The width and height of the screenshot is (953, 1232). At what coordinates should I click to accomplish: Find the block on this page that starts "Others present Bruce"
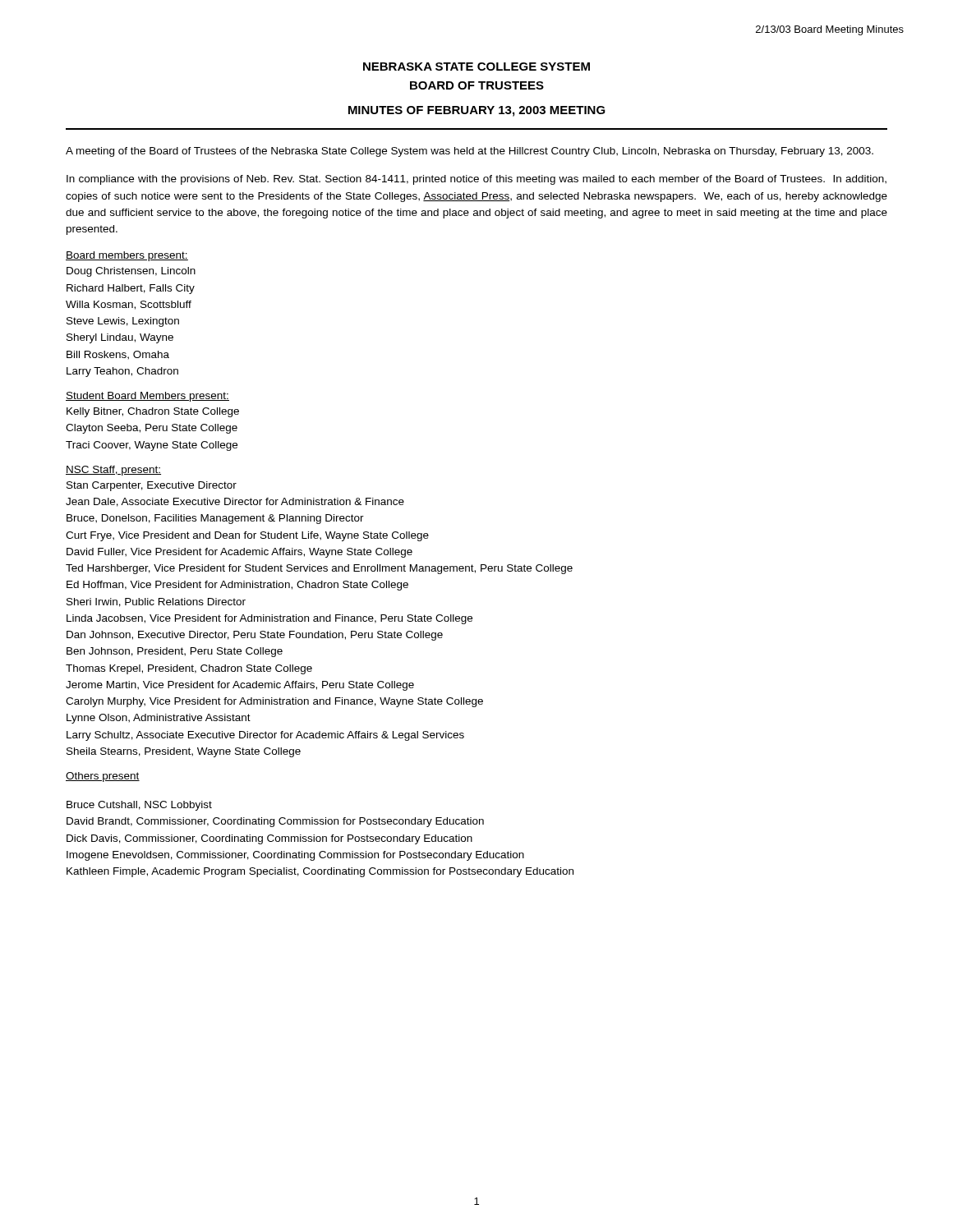pyautogui.click(x=476, y=825)
